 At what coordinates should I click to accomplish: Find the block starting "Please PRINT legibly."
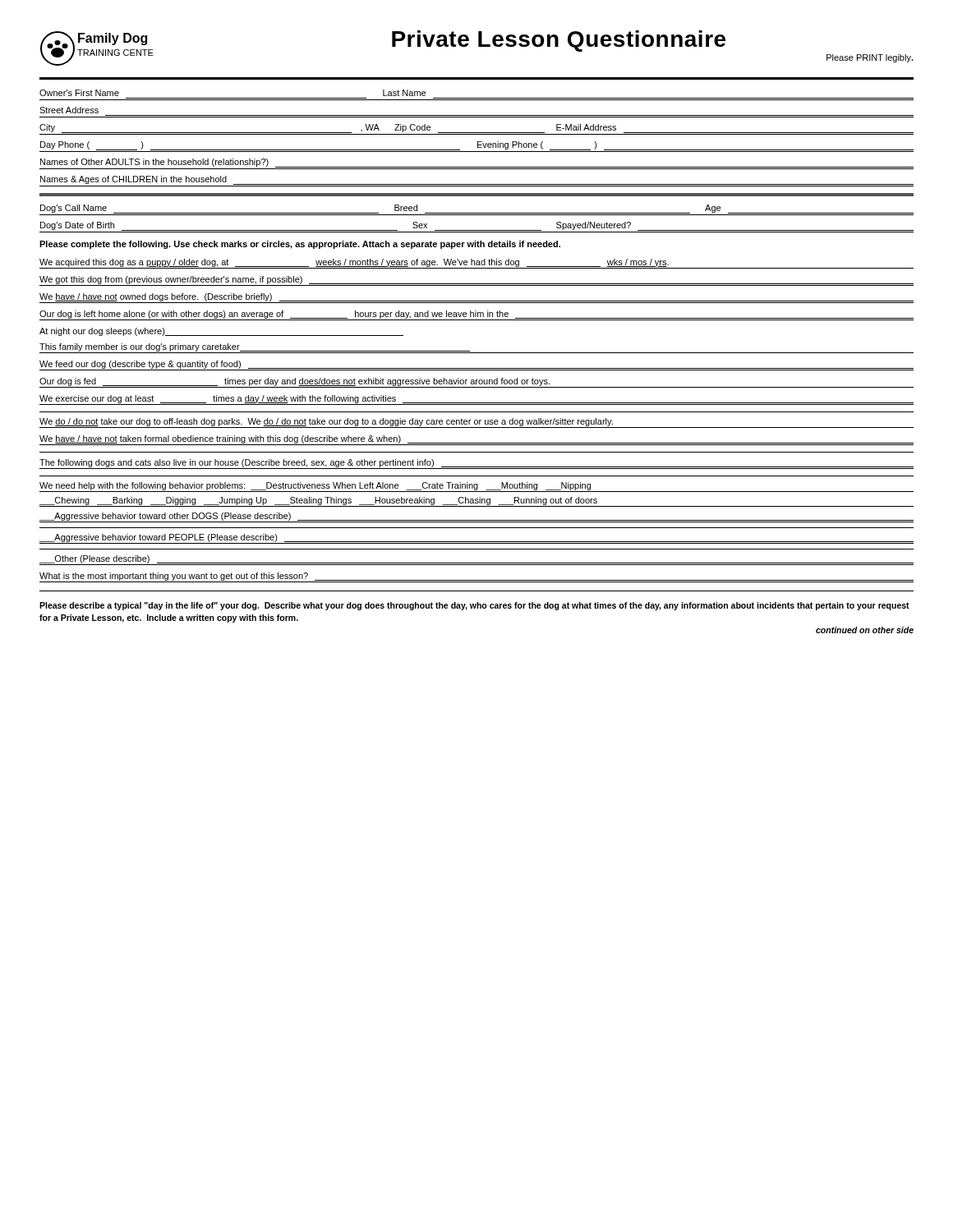pyautogui.click(x=870, y=58)
